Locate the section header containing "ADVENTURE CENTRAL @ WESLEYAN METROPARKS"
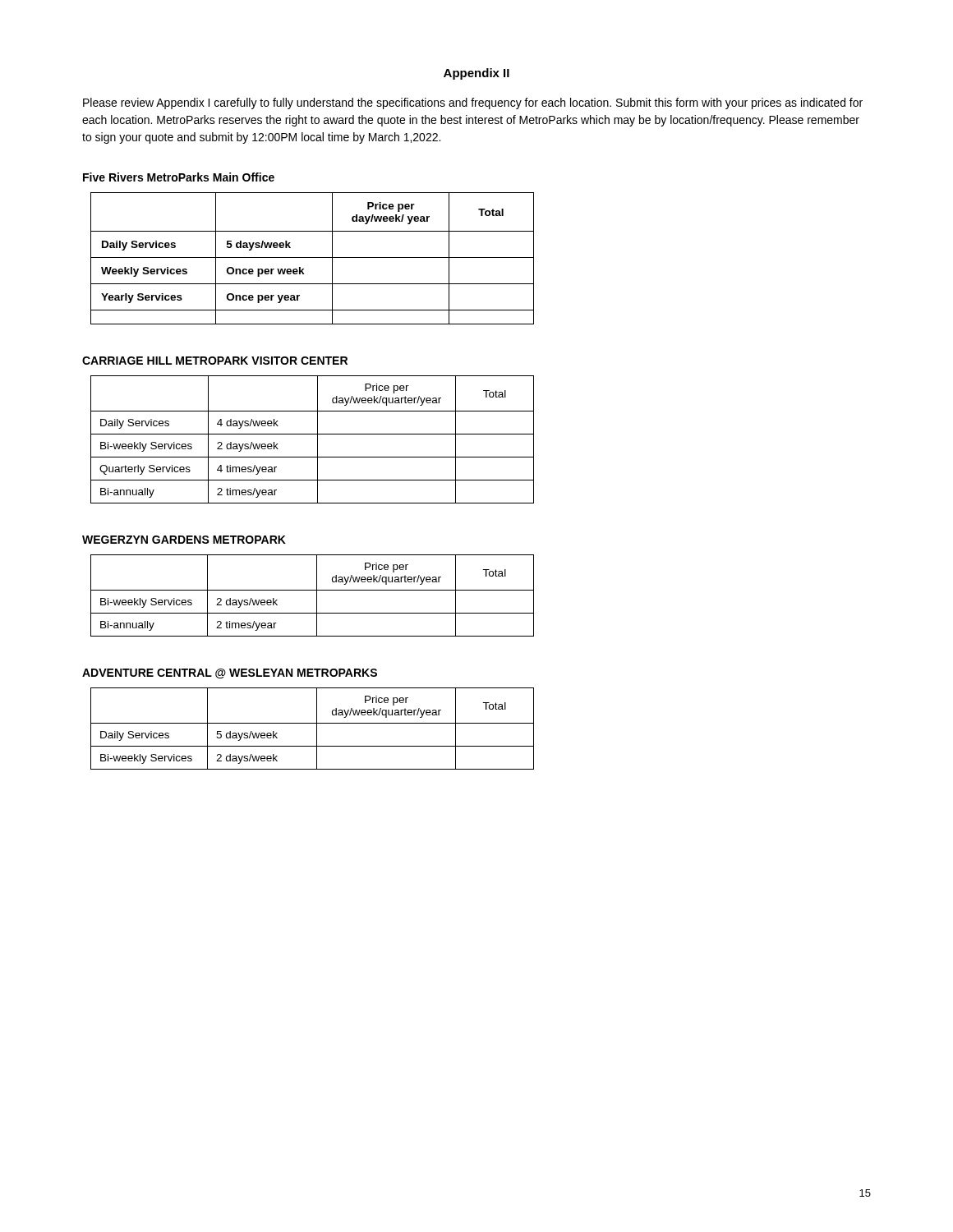Screen dimensions: 1232x953 [x=230, y=673]
